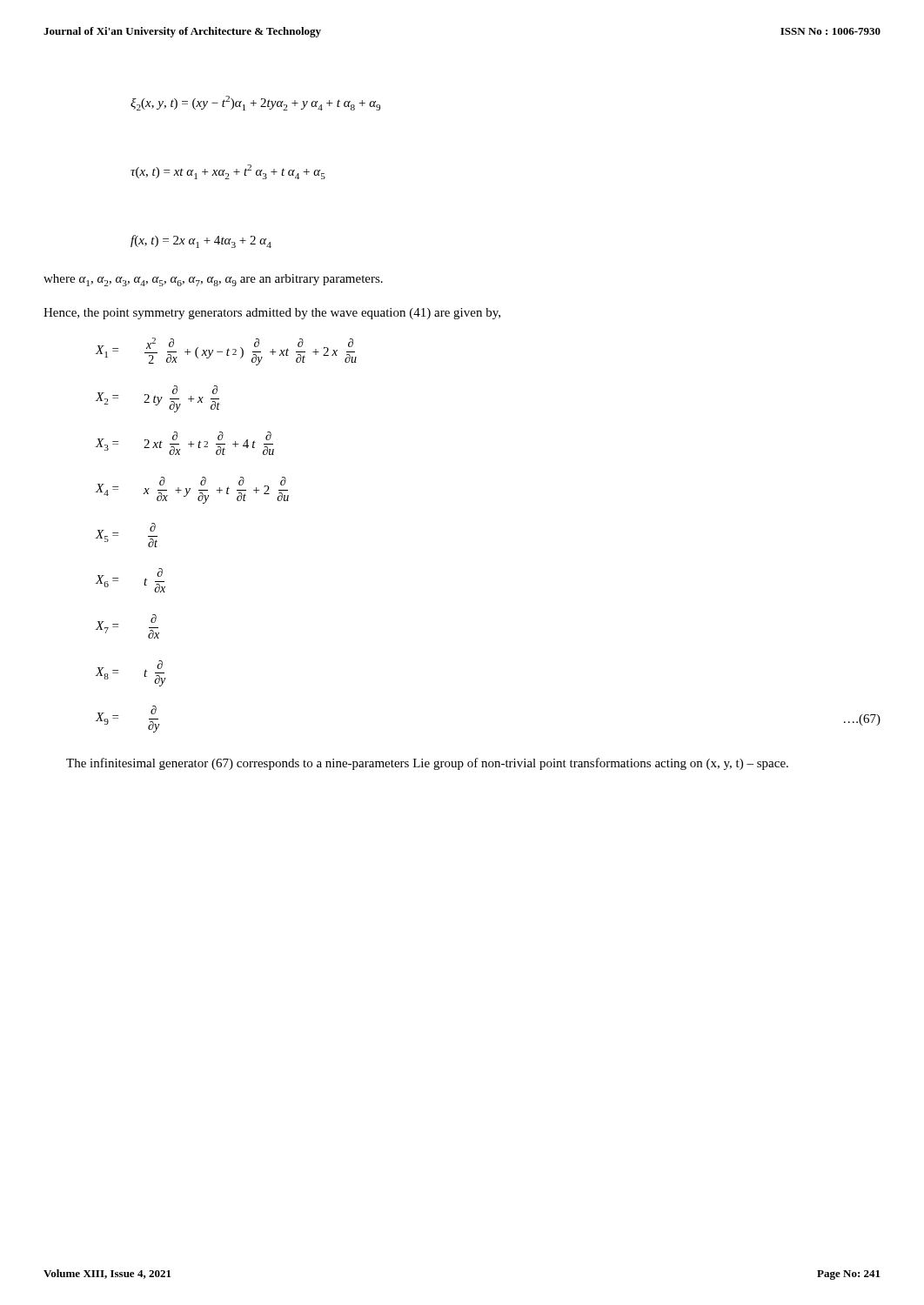
Task: Click on the text block that reads "where α1, α2, α3,"
Action: [213, 280]
